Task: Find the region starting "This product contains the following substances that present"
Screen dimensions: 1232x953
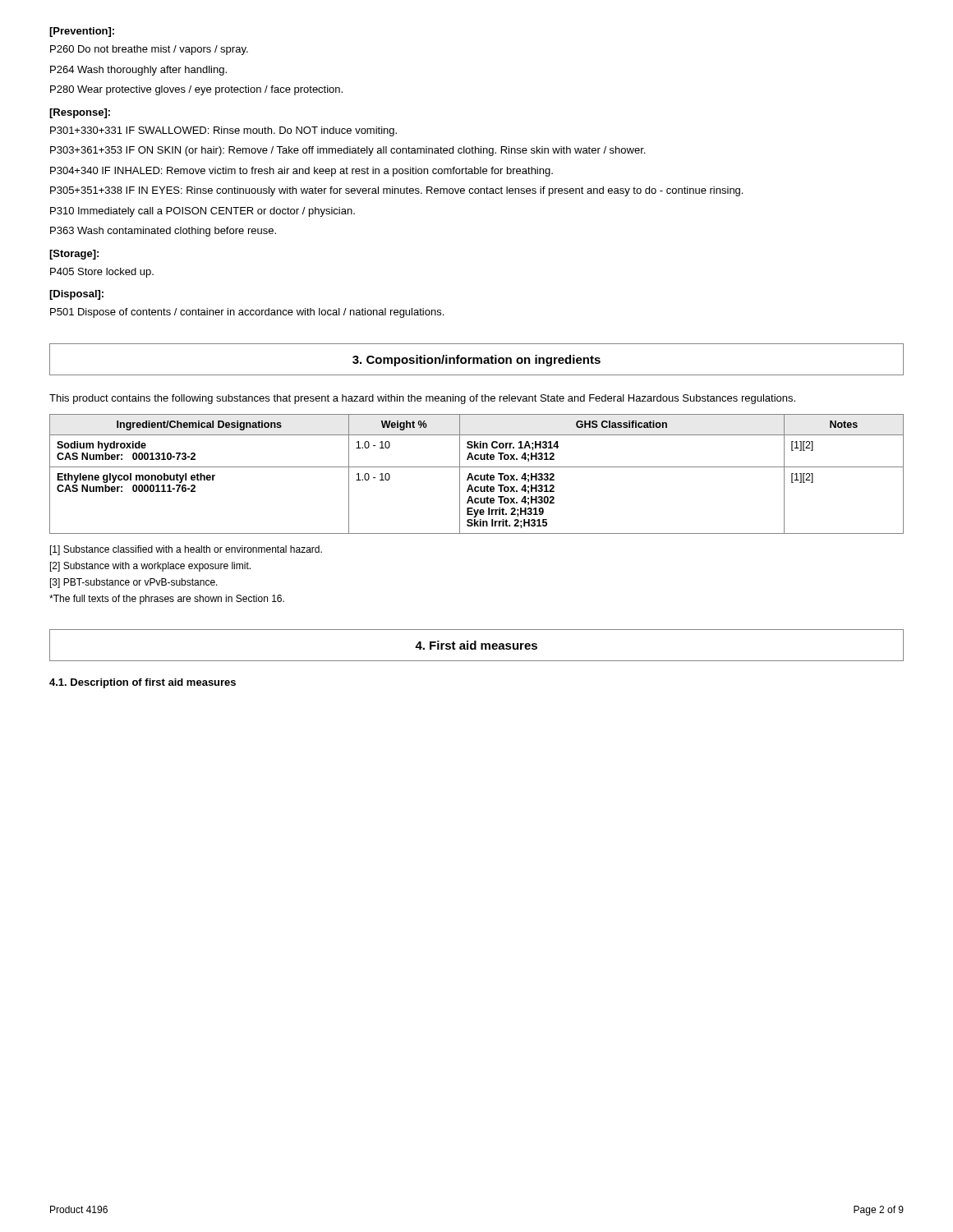Action: (476, 398)
